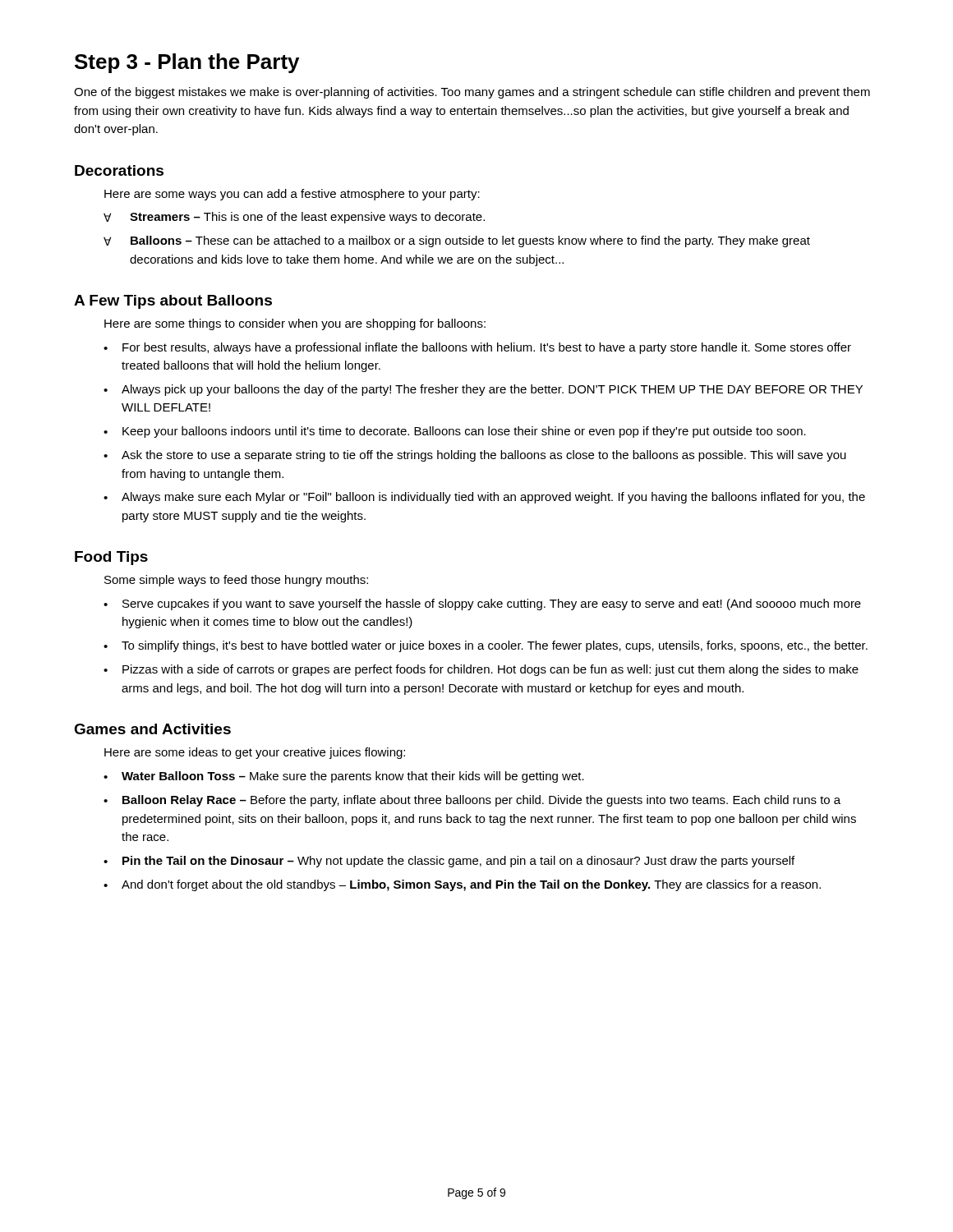Click on the passage starting "Here are some ideas"

[255, 753]
